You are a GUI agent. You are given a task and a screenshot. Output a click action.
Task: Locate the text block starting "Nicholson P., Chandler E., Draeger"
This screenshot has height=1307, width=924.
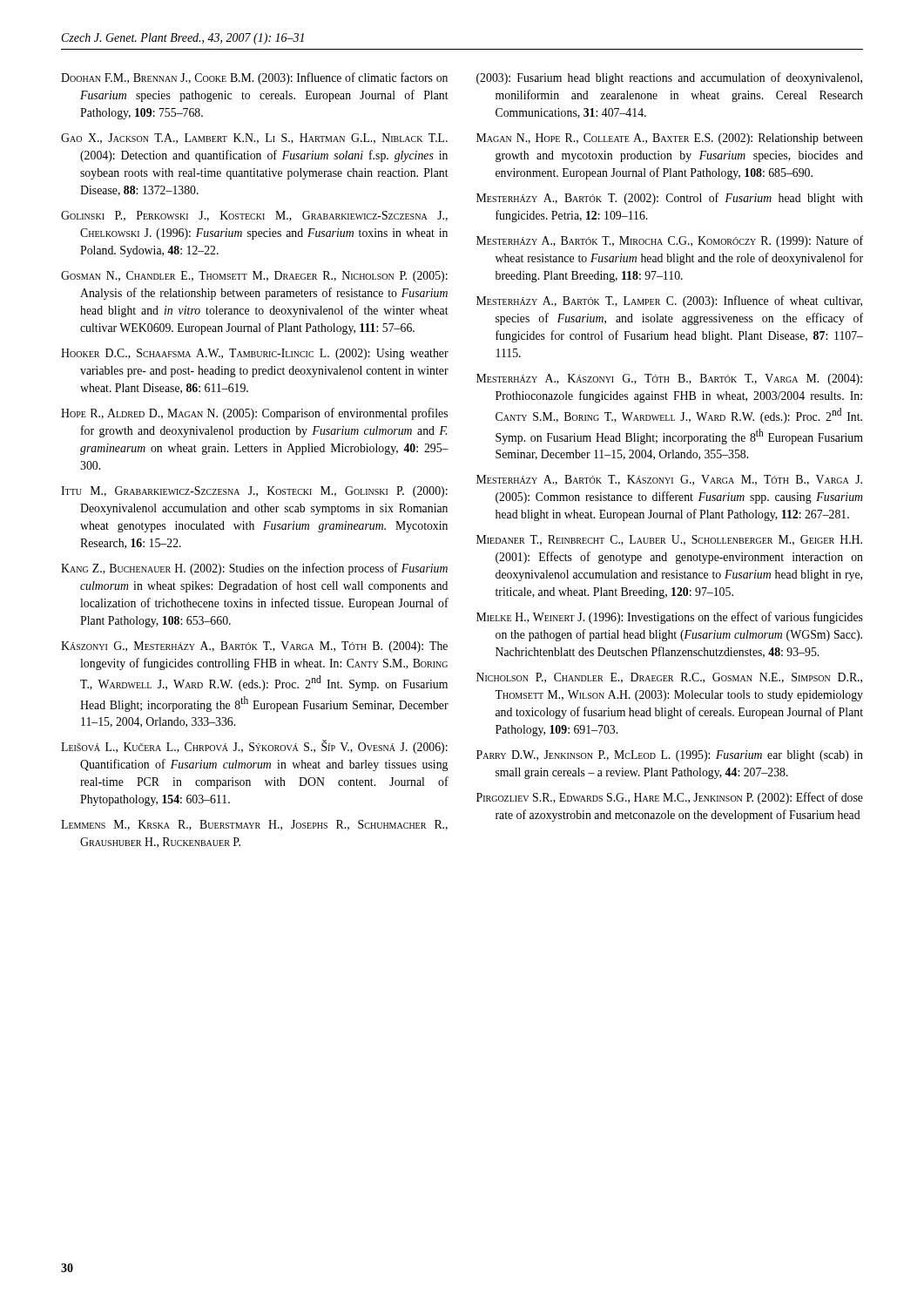pyautogui.click(x=669, y=704)
